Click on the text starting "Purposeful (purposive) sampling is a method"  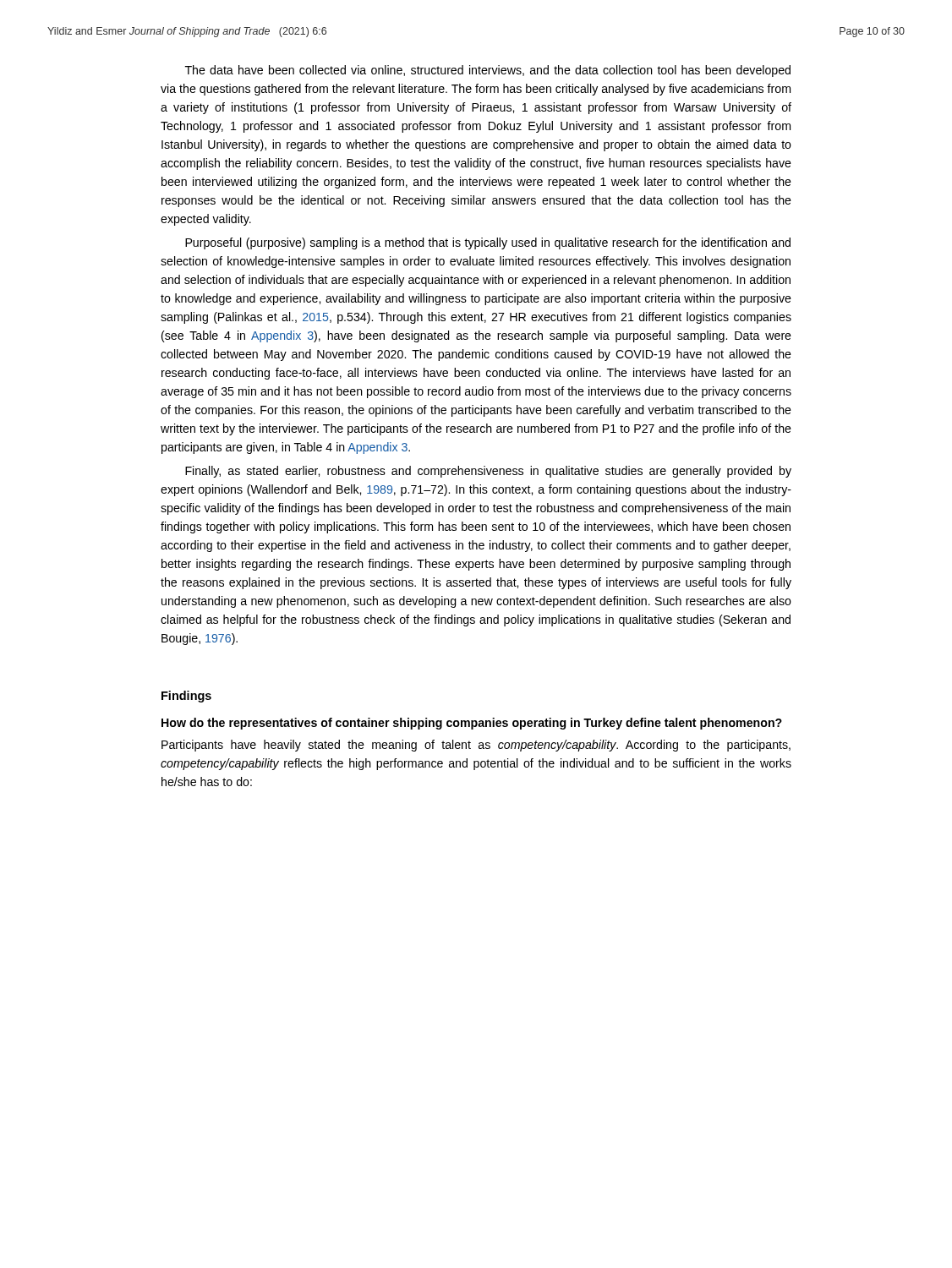476,345
